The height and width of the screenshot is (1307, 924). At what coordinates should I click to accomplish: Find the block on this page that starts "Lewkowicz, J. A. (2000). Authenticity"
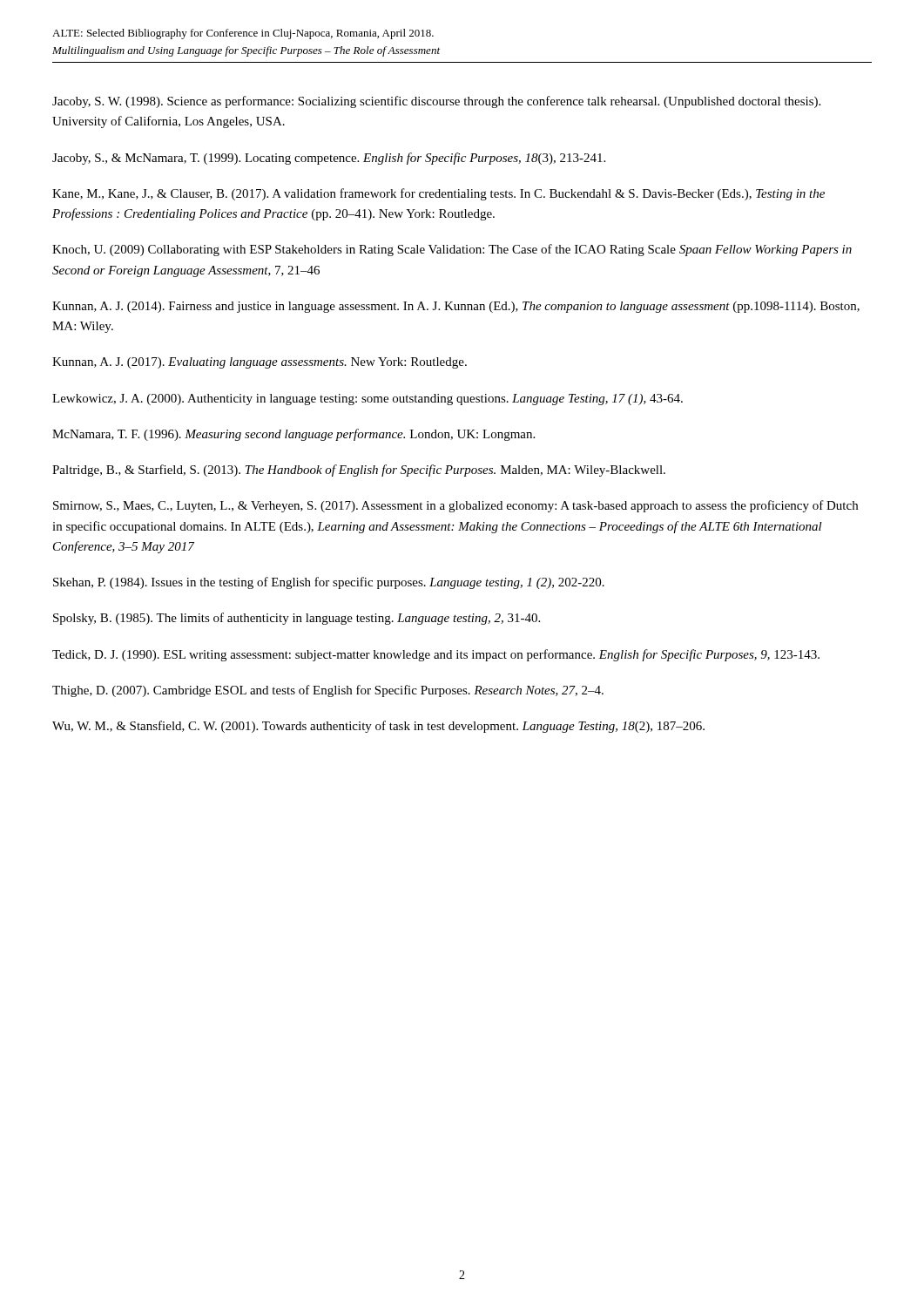pyautogui.click(x=368, y=398)
